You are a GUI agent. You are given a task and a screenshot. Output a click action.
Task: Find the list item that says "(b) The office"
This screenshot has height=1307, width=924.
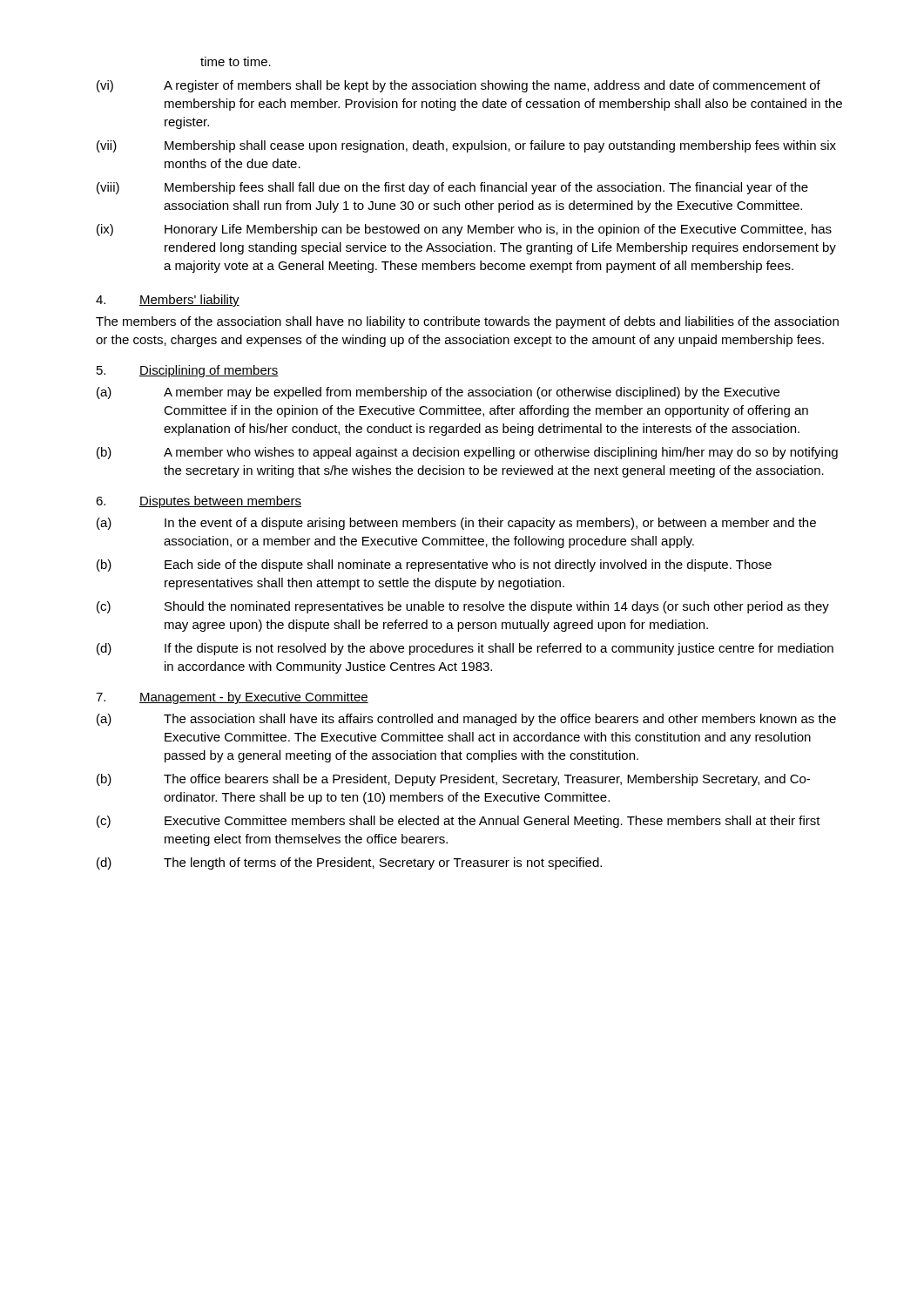471,788
